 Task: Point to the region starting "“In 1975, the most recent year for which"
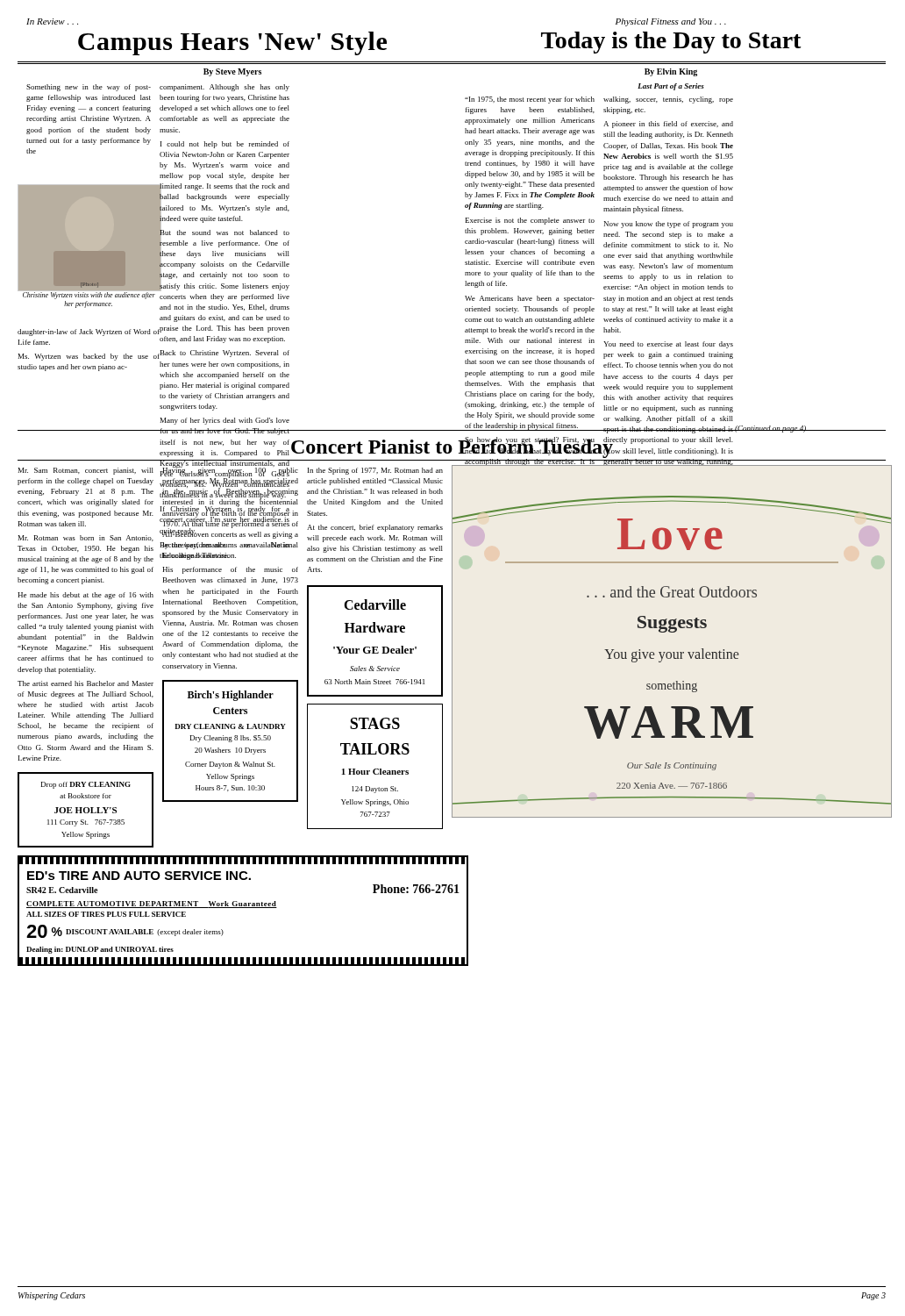(530, 312)
